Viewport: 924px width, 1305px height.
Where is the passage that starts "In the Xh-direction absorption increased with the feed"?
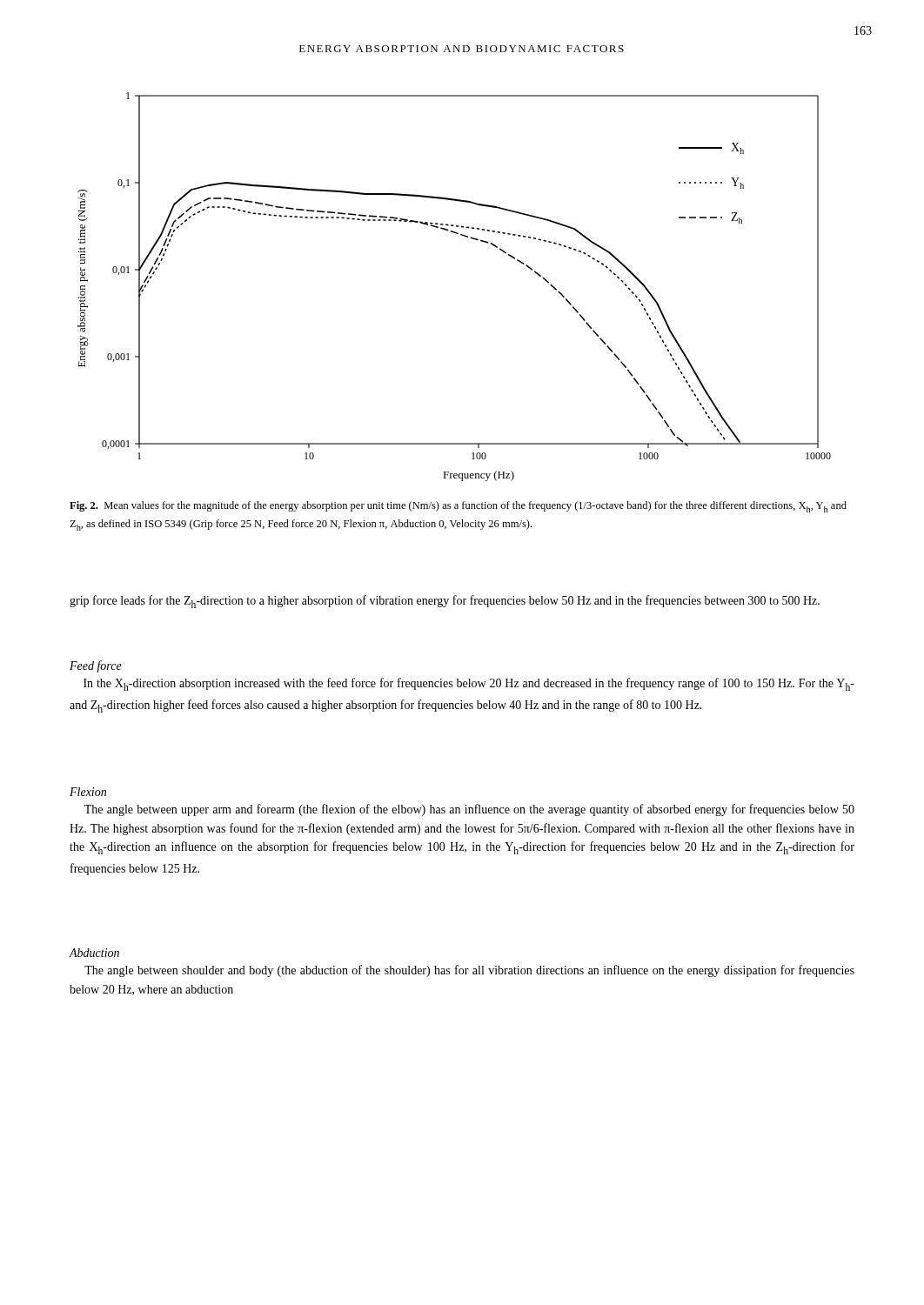[462, 696]
